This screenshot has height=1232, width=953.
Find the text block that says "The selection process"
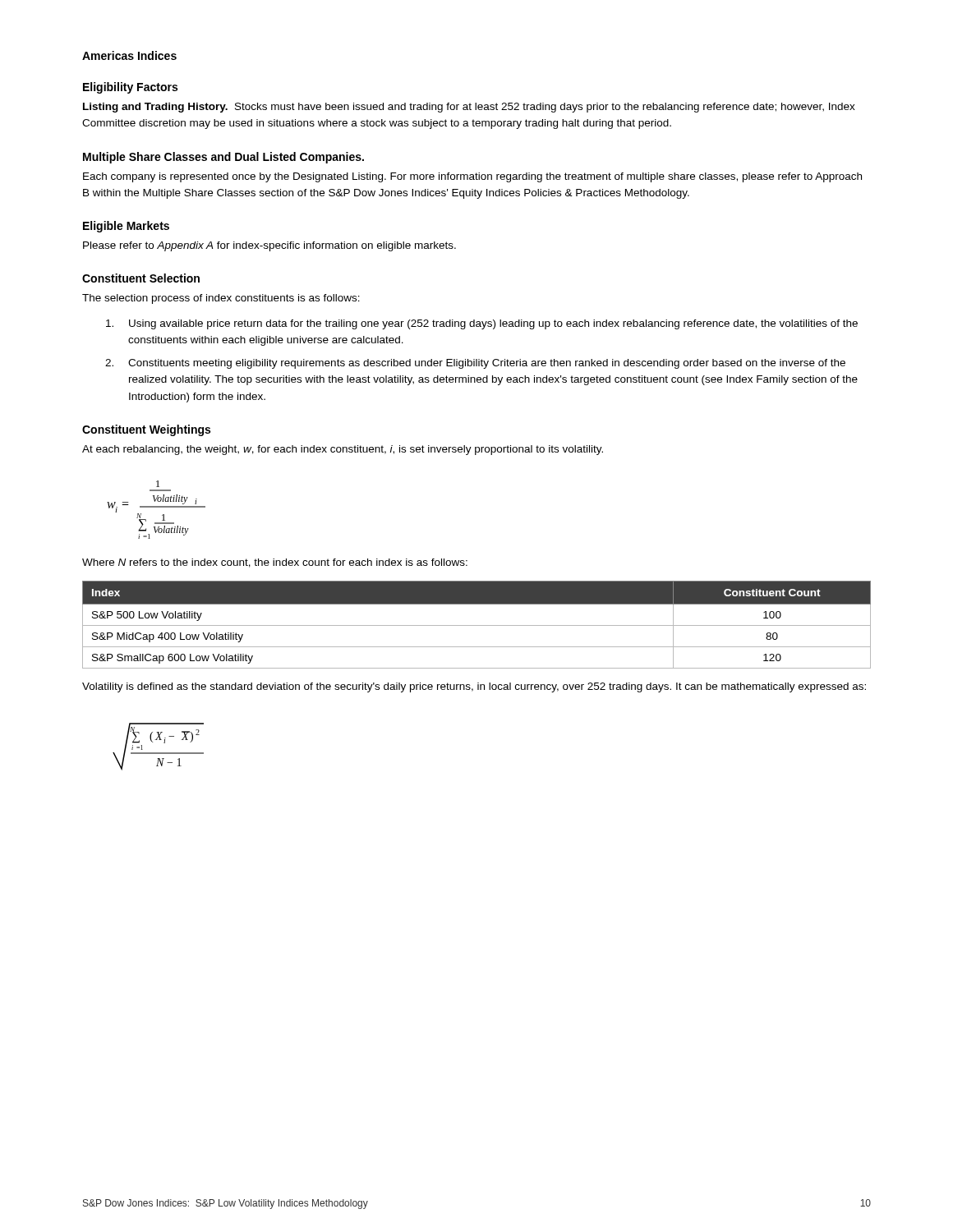pos(221,298)
